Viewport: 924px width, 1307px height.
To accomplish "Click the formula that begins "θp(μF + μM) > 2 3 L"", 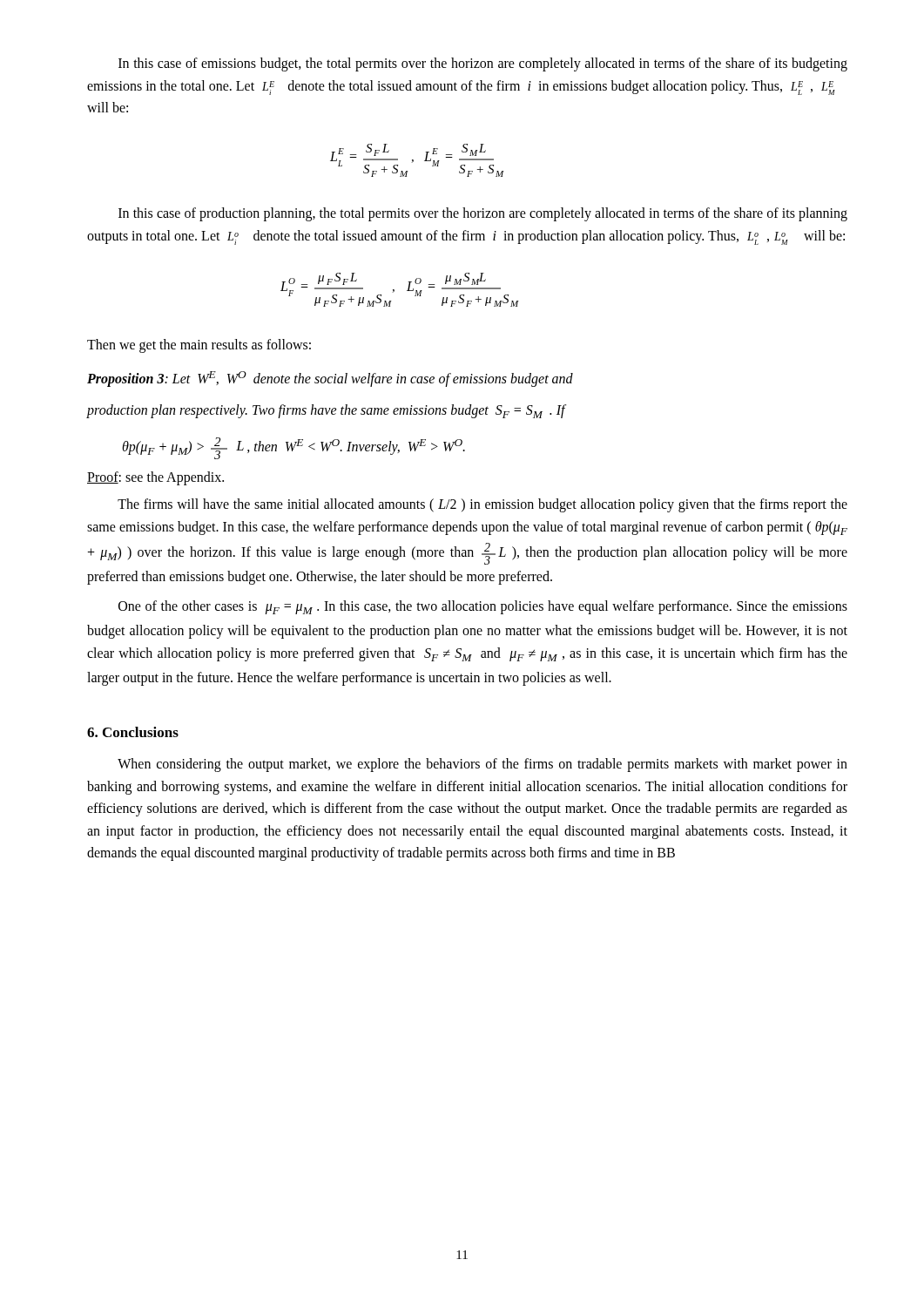I will click(294, 448).
